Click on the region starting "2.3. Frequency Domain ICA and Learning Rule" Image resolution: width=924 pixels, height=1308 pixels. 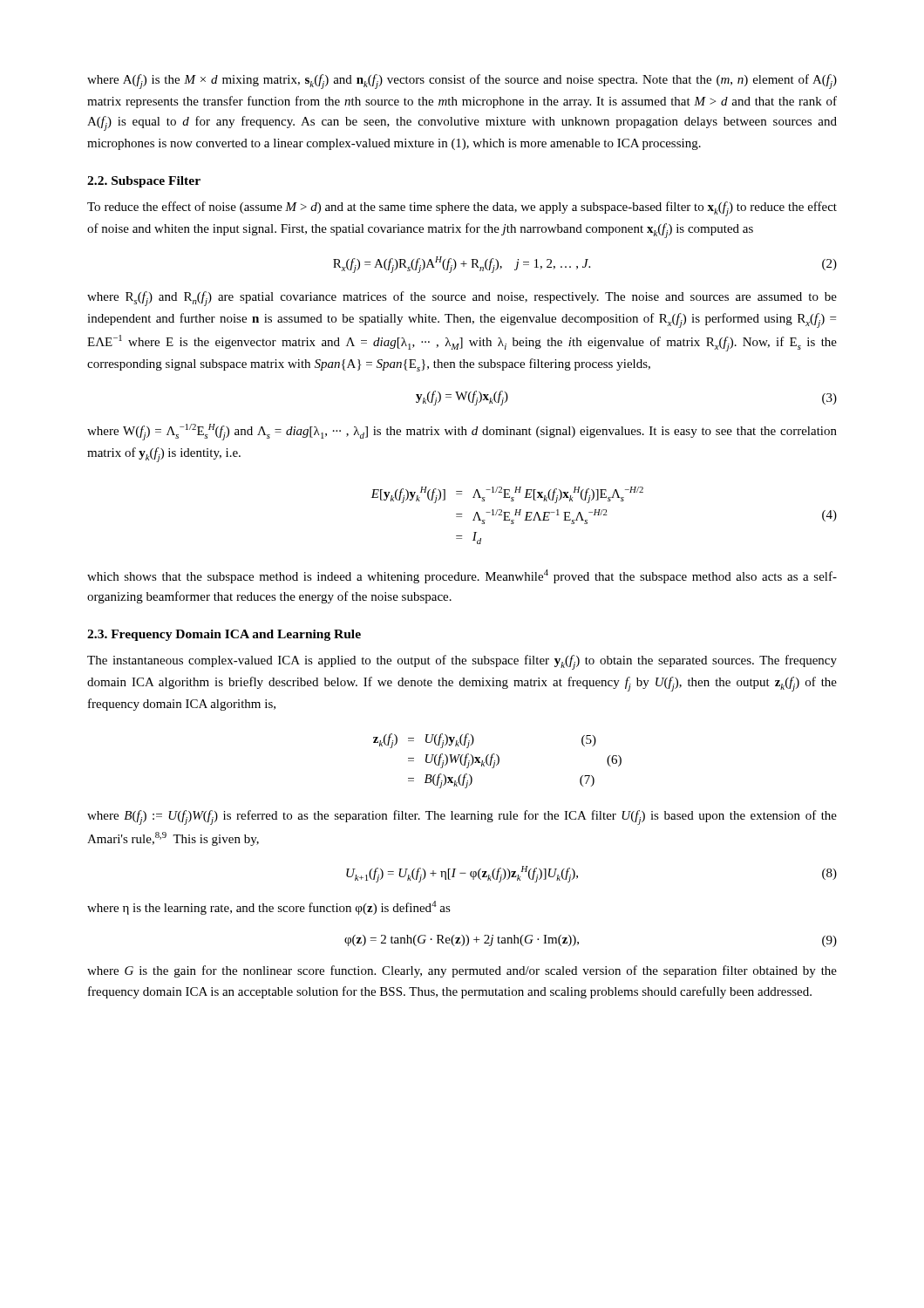click(224, 634)
